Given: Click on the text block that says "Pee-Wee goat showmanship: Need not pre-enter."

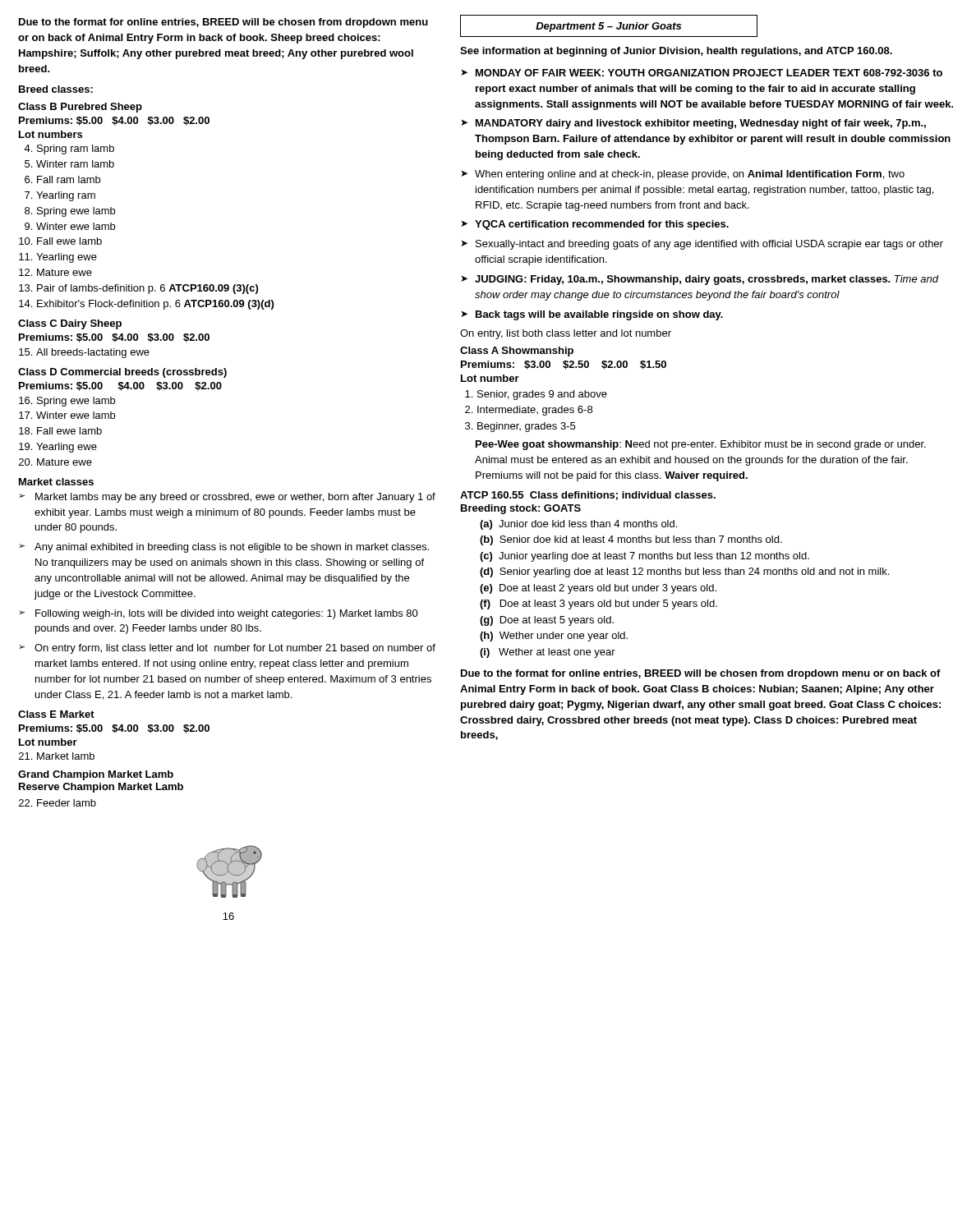Looking at the screenshot, I should [701, 459].
